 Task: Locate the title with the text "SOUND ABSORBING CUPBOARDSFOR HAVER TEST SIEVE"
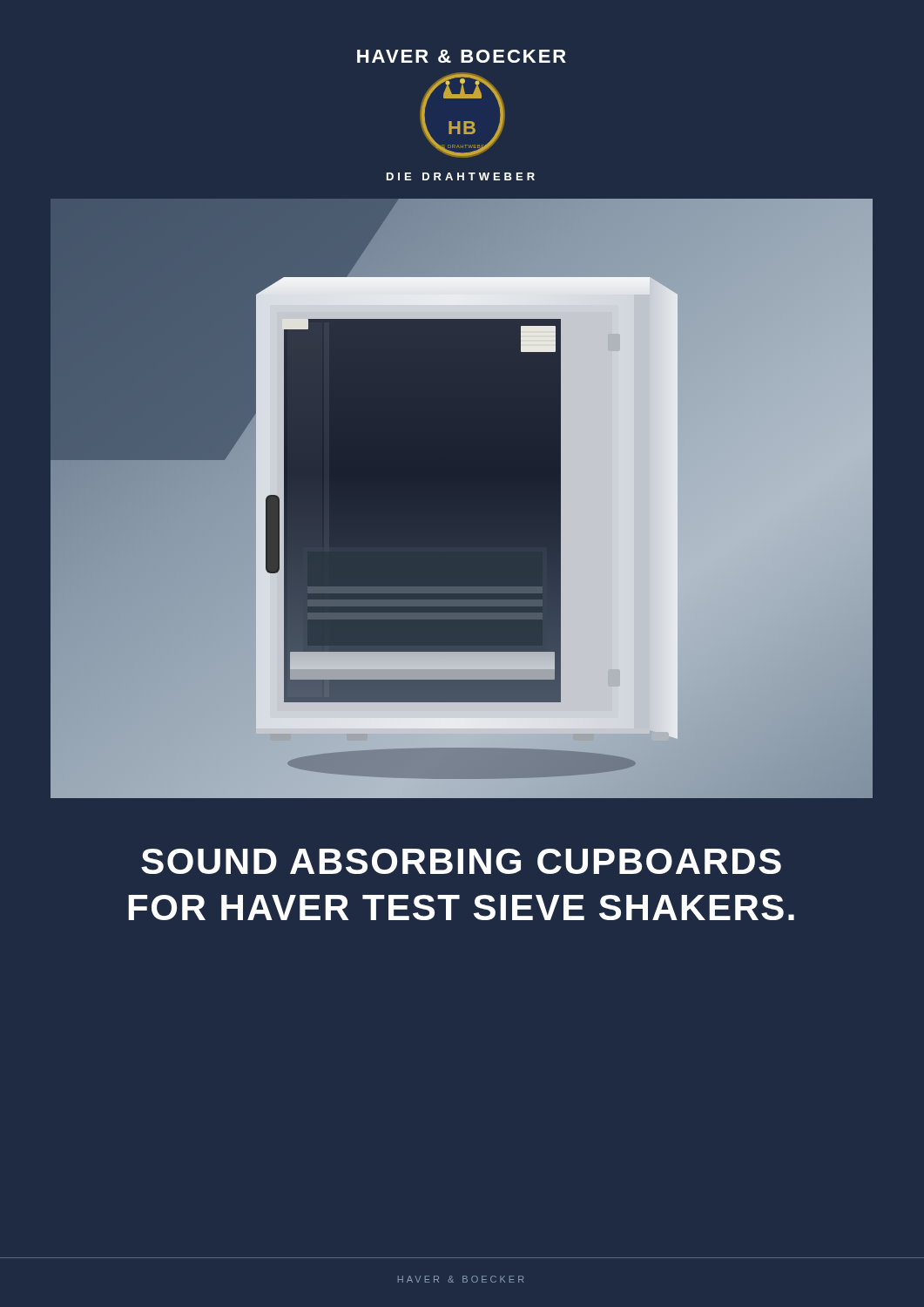pyautogui.click(x=462, y=885)
